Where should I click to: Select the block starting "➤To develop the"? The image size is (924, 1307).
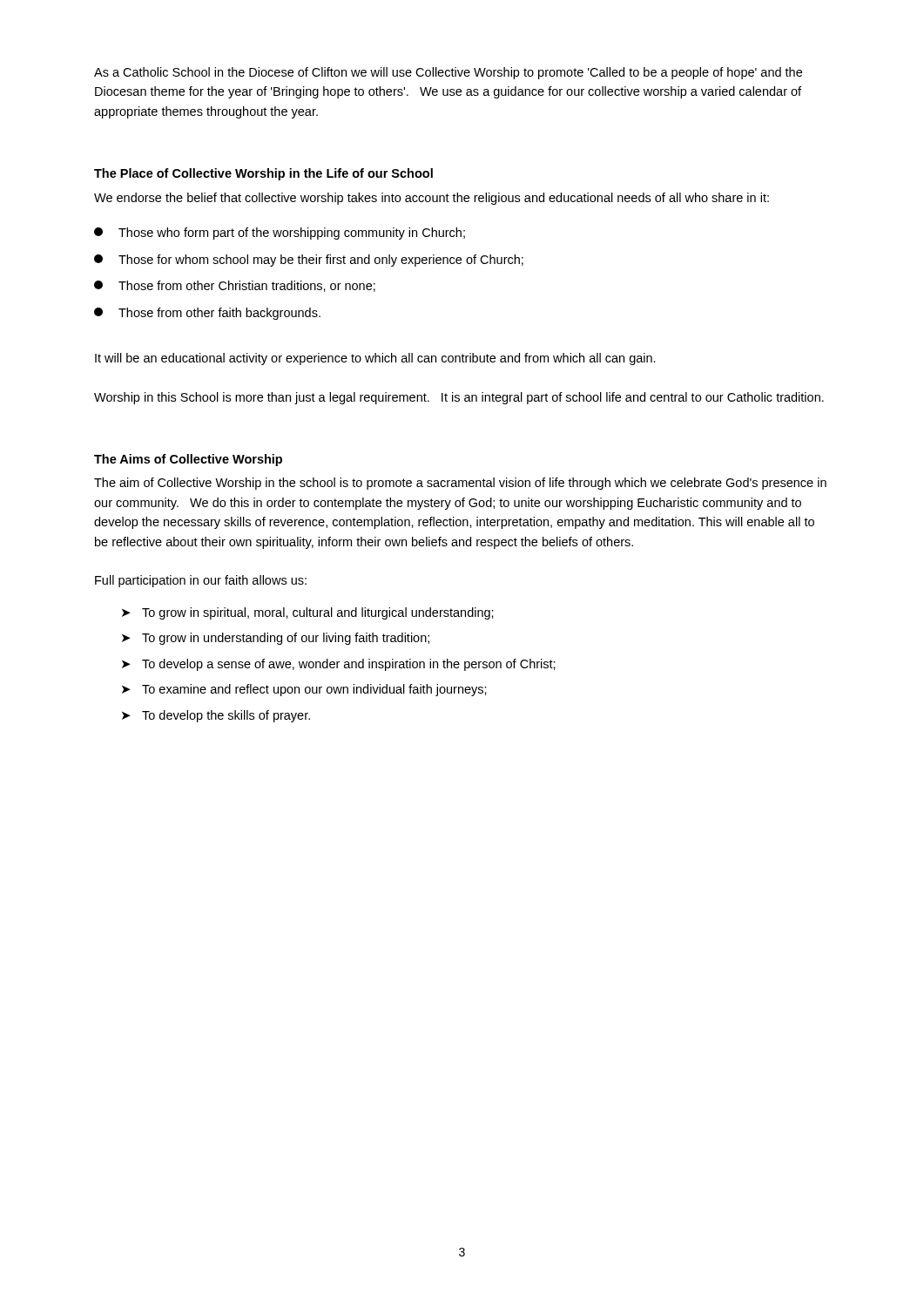tap(216, 715)
